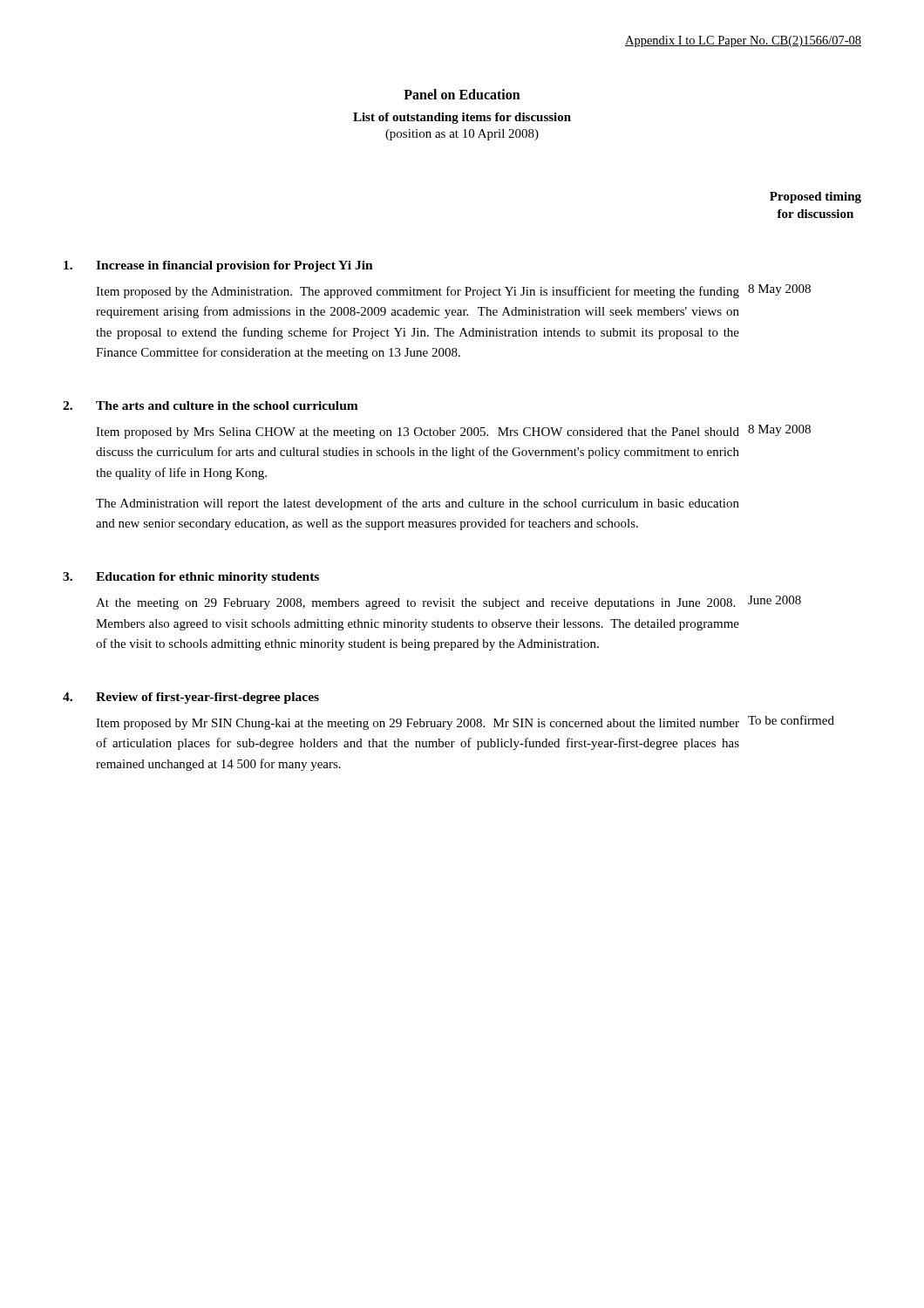Find the text block containing "At the meeting on 29 February 2008,"
Image resolution: width=924 pixels, height=1308 pixels.
[418, 623]
